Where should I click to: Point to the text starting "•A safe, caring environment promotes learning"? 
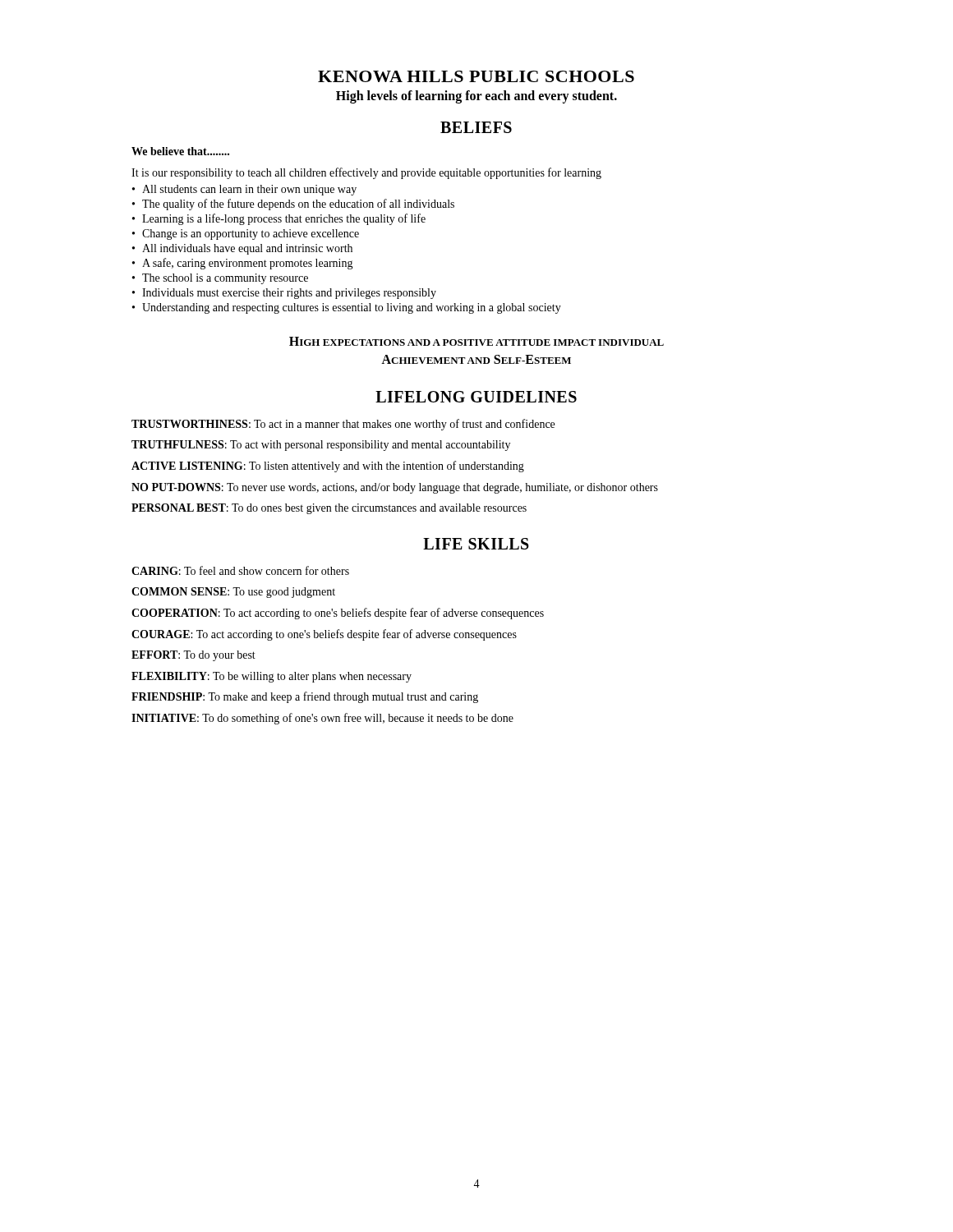(242, 264)
